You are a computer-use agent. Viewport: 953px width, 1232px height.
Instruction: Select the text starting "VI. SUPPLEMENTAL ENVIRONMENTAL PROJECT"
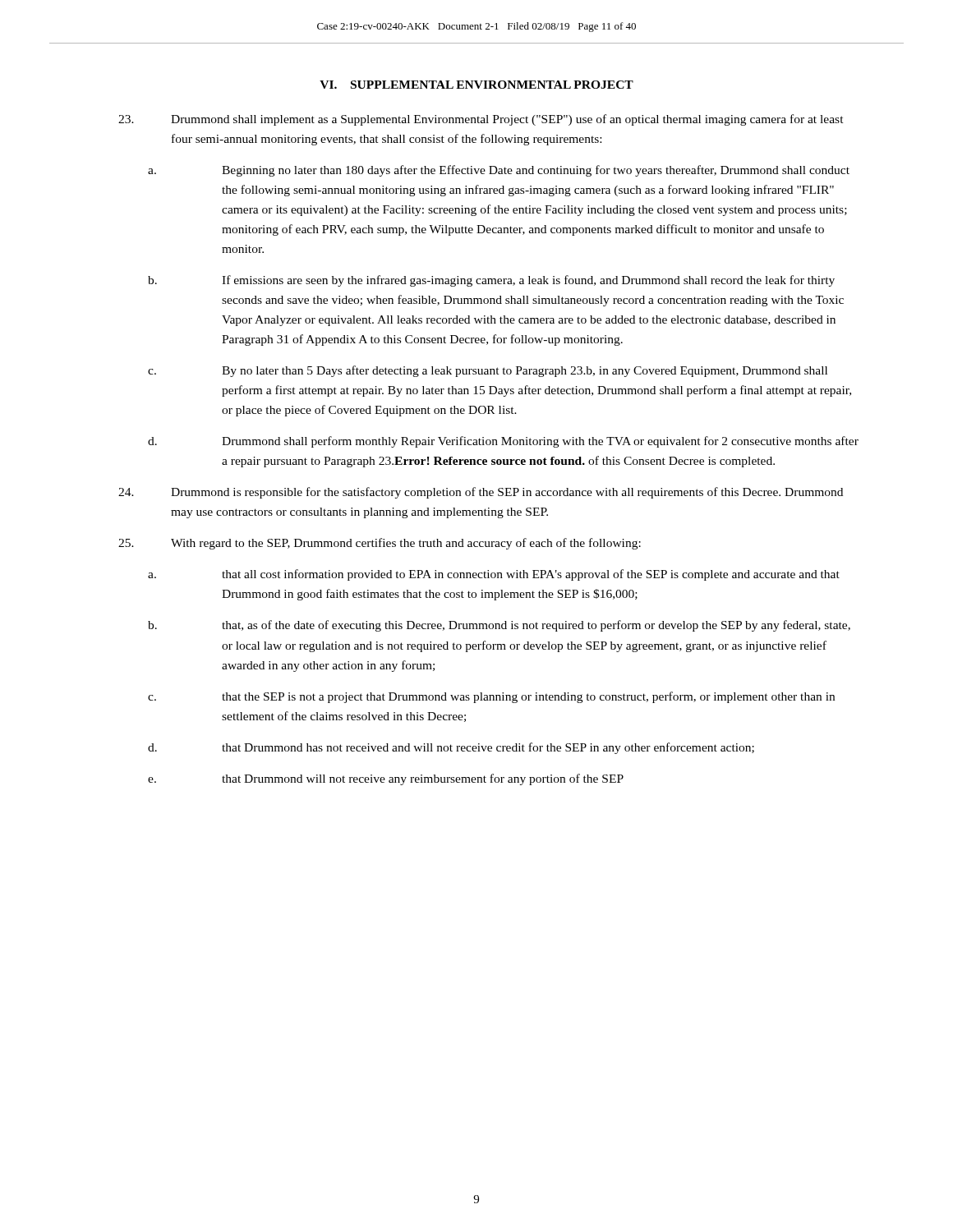pyautogui.click(x=476, y=84)
